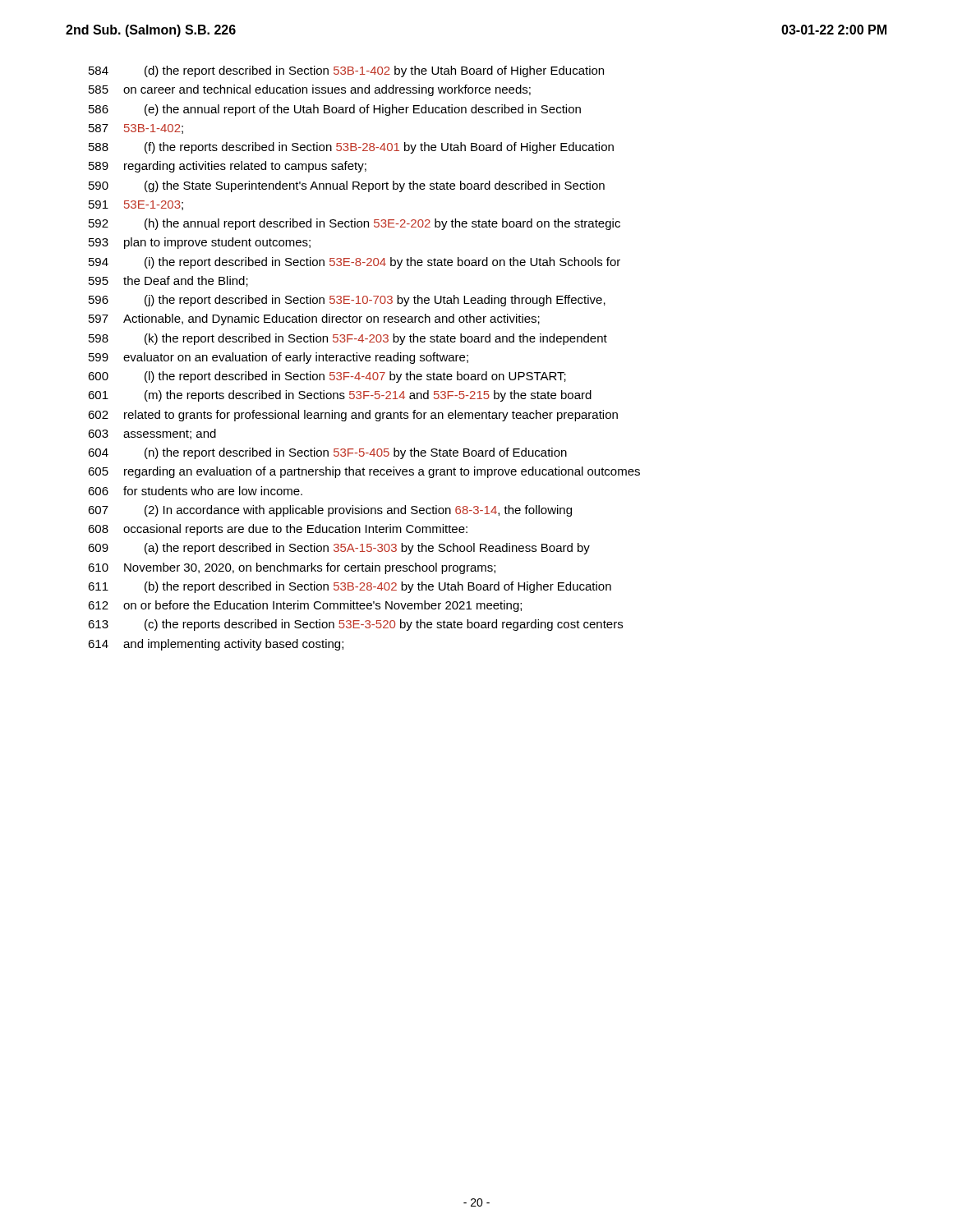The width and height of the screenshot is (953, 1232).
Task: Where is the passage that starts "594 (i) the report described"?
Action: coord(476,261)
